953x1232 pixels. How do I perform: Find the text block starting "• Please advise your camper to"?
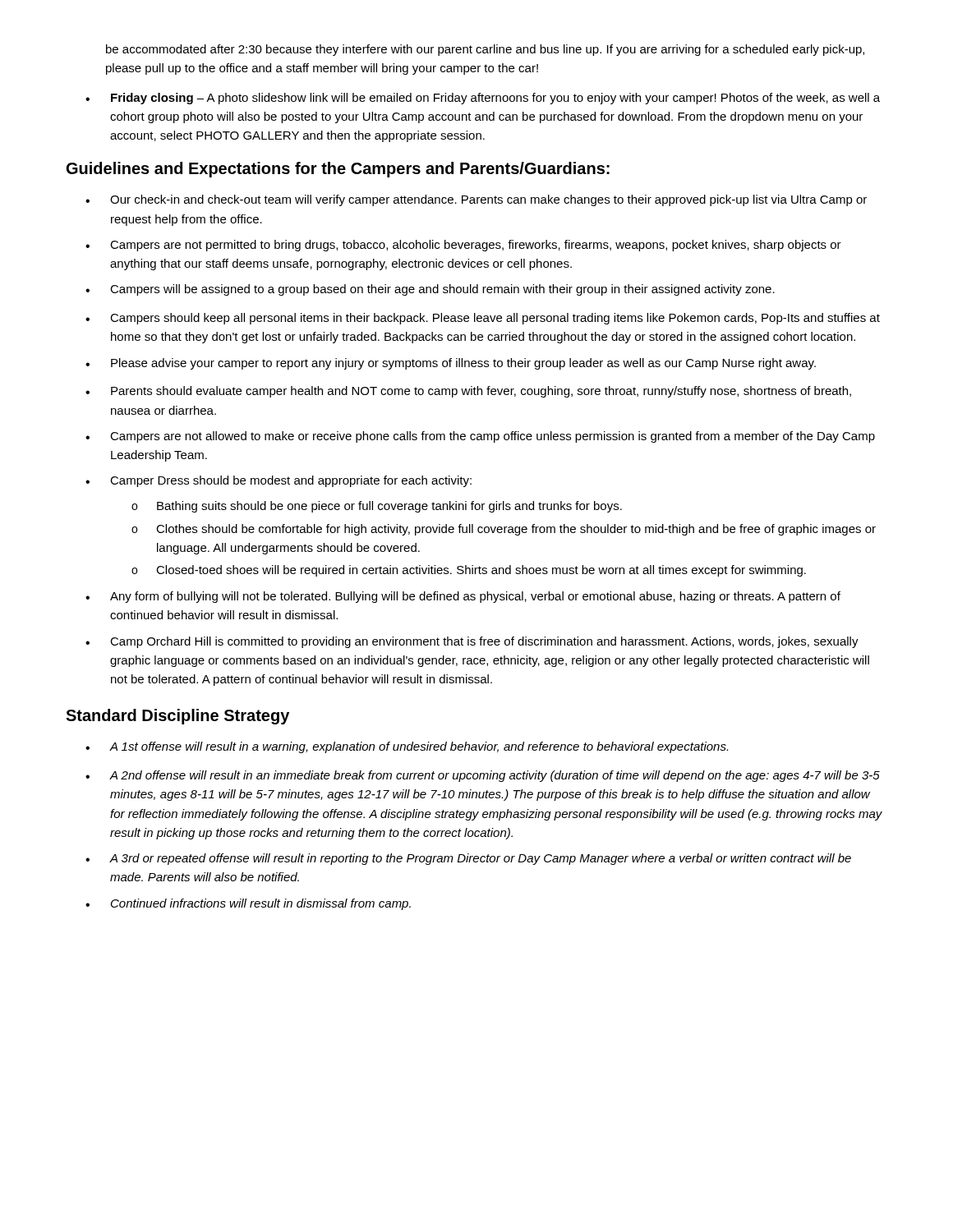[451, 364]
